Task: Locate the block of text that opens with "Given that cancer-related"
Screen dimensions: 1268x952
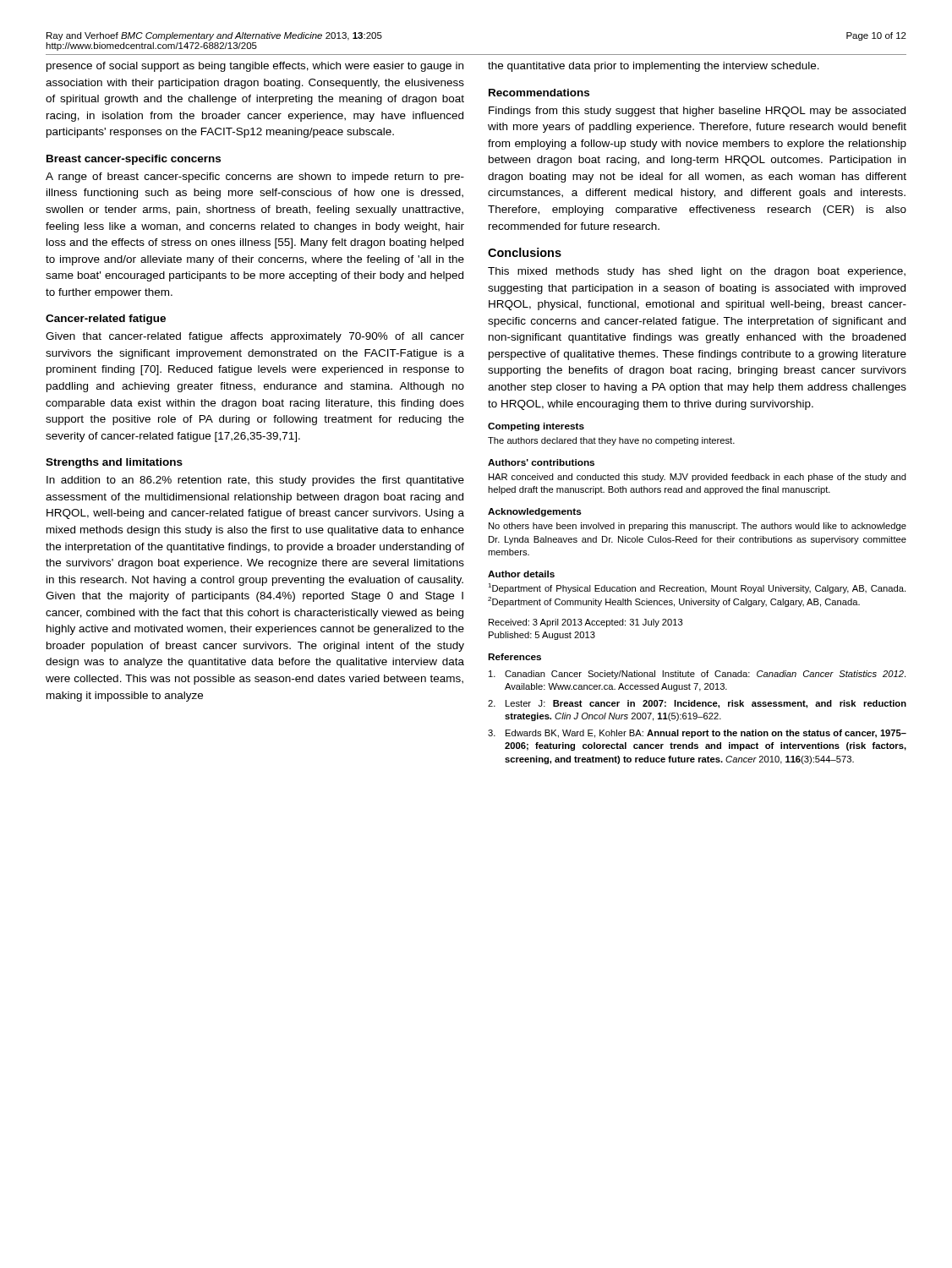Action: [x=255, y=386]
